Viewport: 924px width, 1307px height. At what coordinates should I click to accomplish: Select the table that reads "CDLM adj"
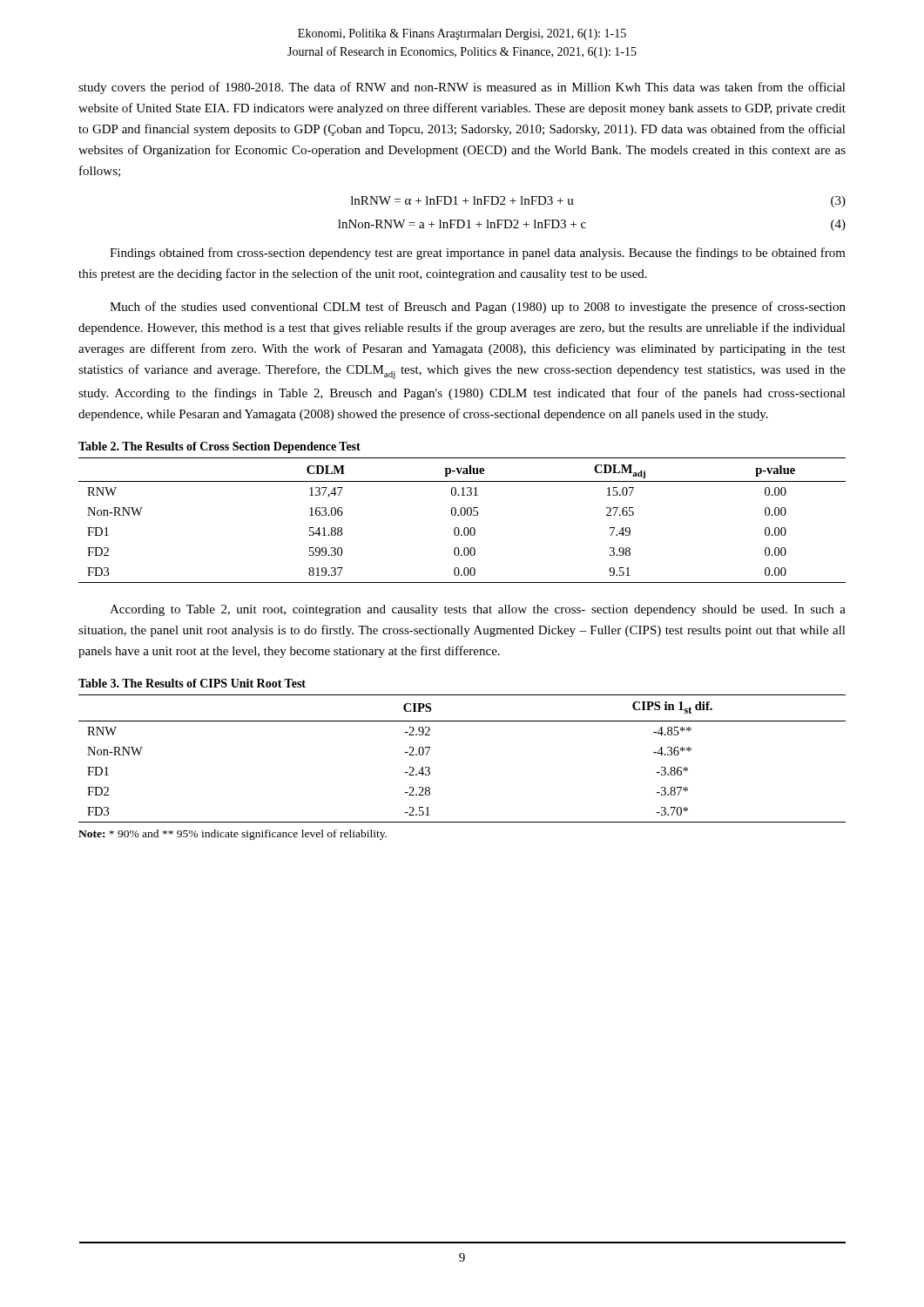(x=462, y=511)
